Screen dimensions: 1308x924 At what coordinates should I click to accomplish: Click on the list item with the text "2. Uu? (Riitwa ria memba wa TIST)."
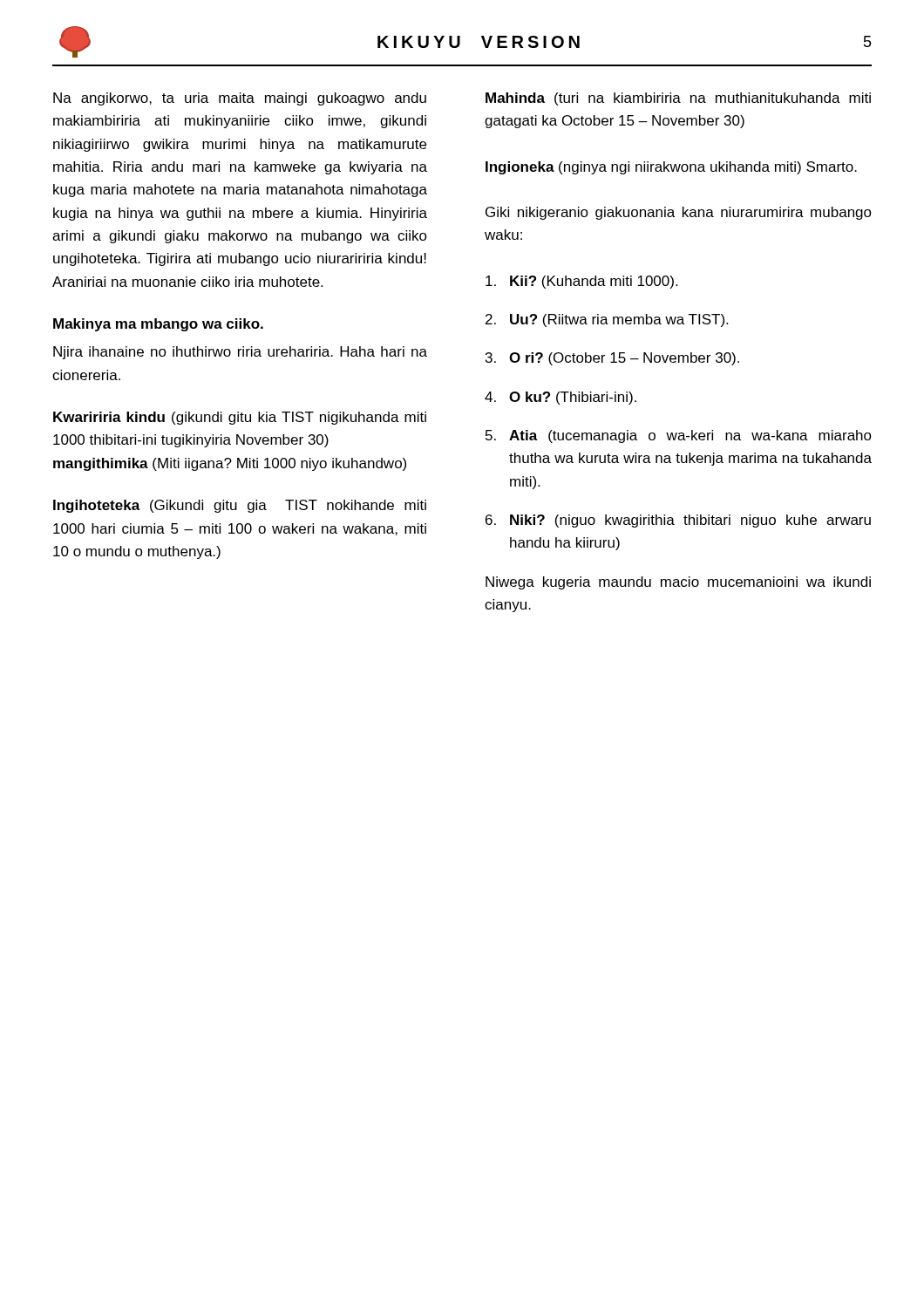678,320
